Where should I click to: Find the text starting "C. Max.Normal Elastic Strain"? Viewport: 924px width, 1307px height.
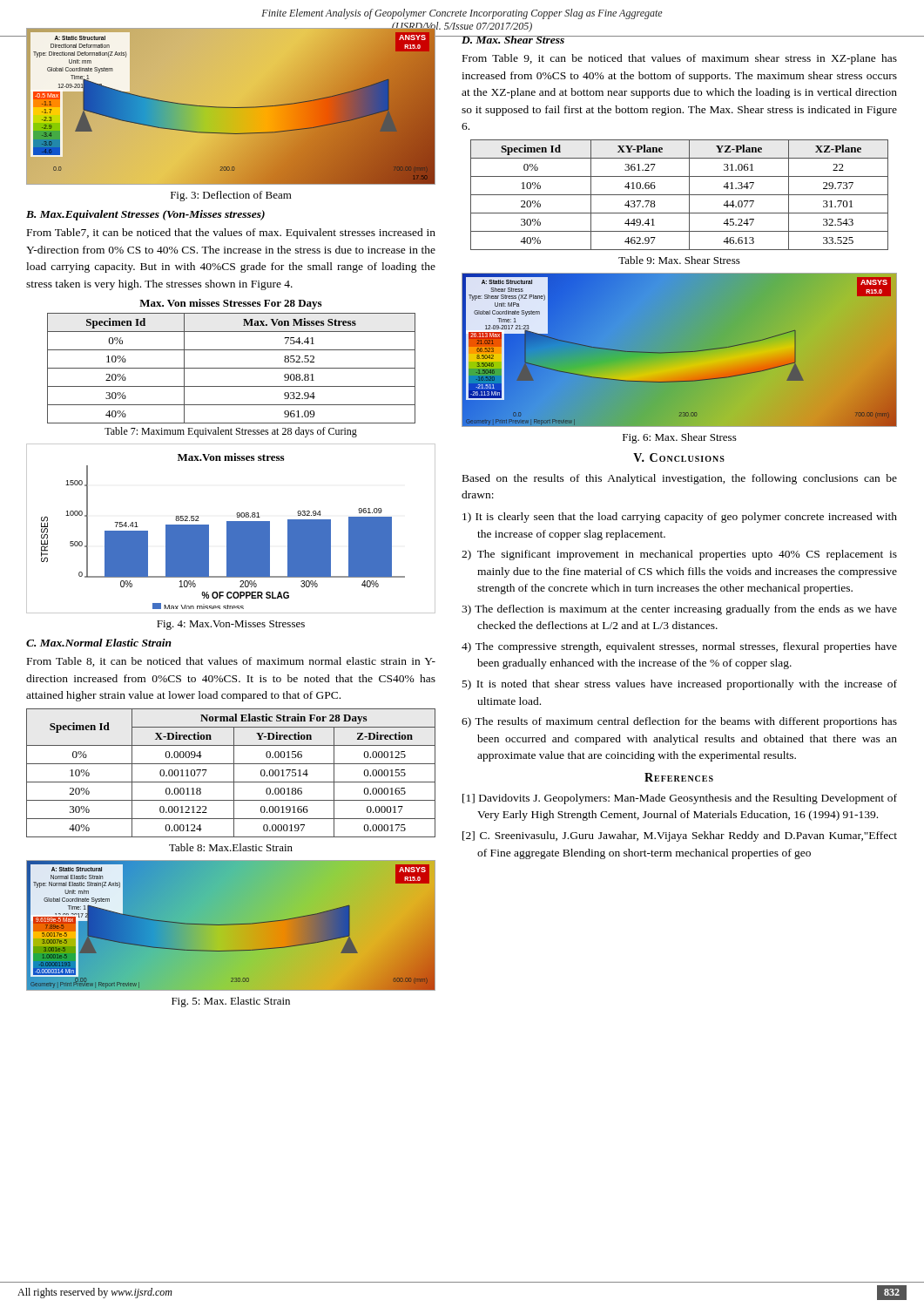[99, 643]
